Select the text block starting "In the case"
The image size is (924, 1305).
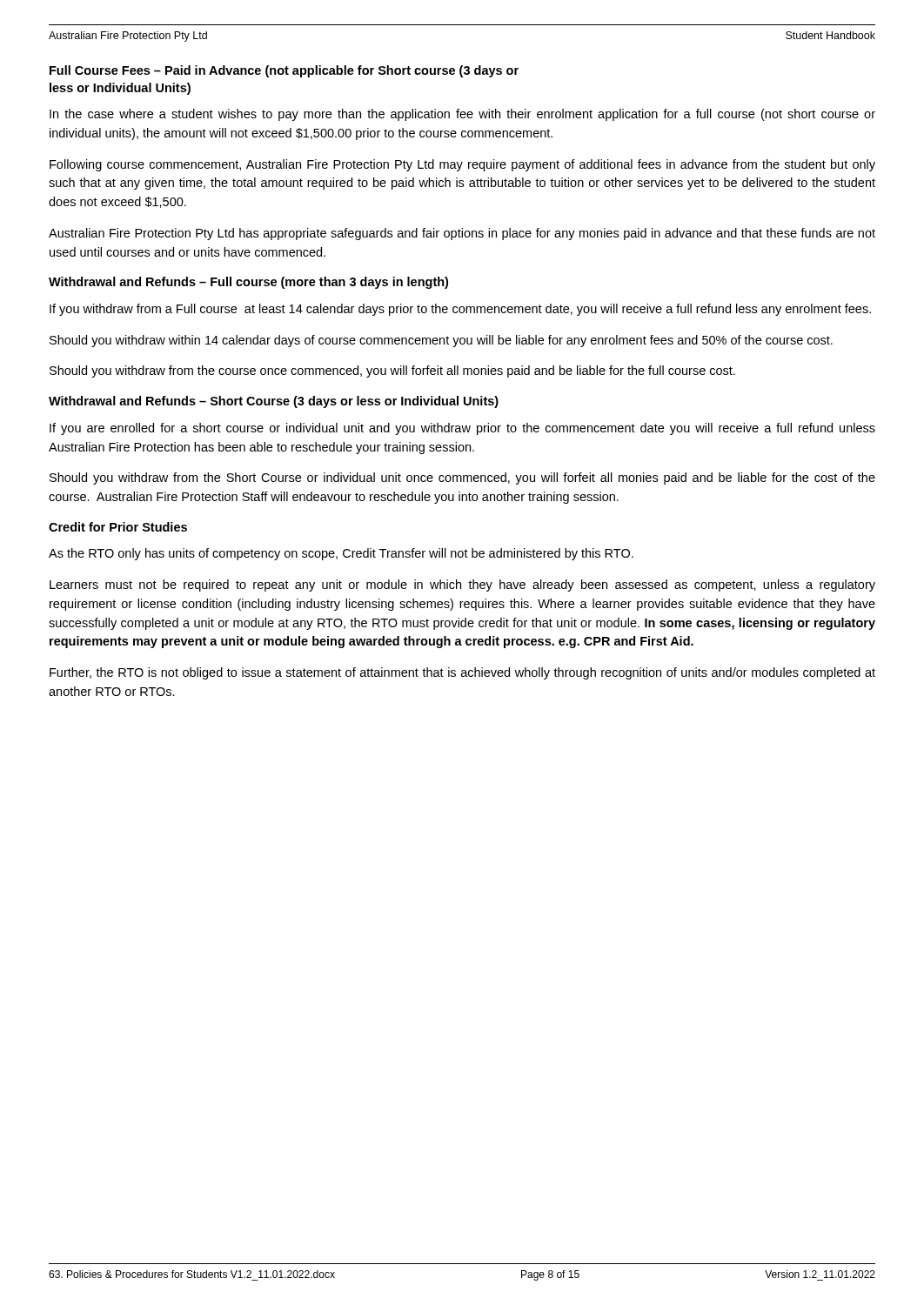(x=462, y=124)
